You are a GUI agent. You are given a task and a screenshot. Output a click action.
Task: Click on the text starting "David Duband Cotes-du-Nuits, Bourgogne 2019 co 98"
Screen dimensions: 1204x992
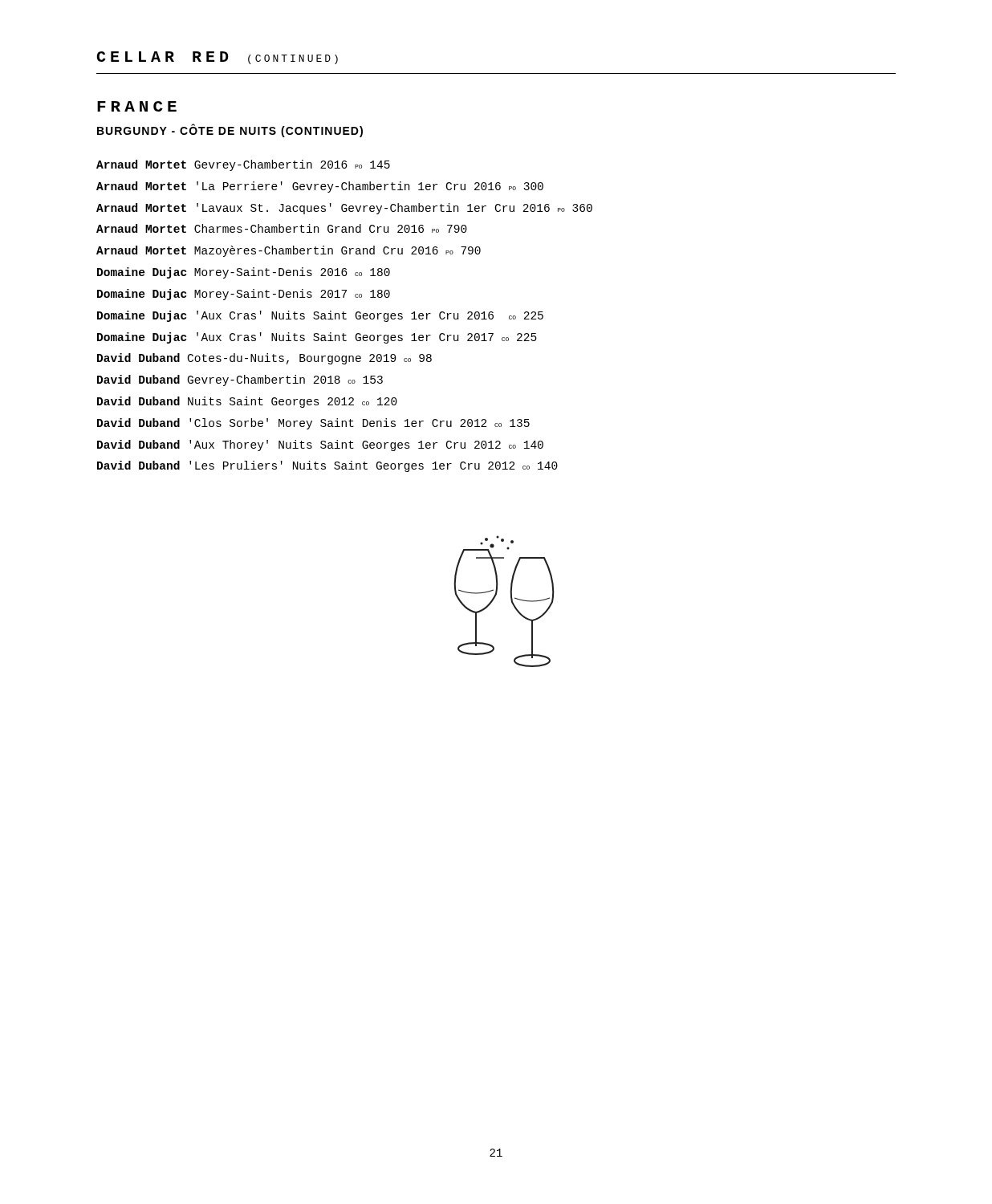coord(264,359)
